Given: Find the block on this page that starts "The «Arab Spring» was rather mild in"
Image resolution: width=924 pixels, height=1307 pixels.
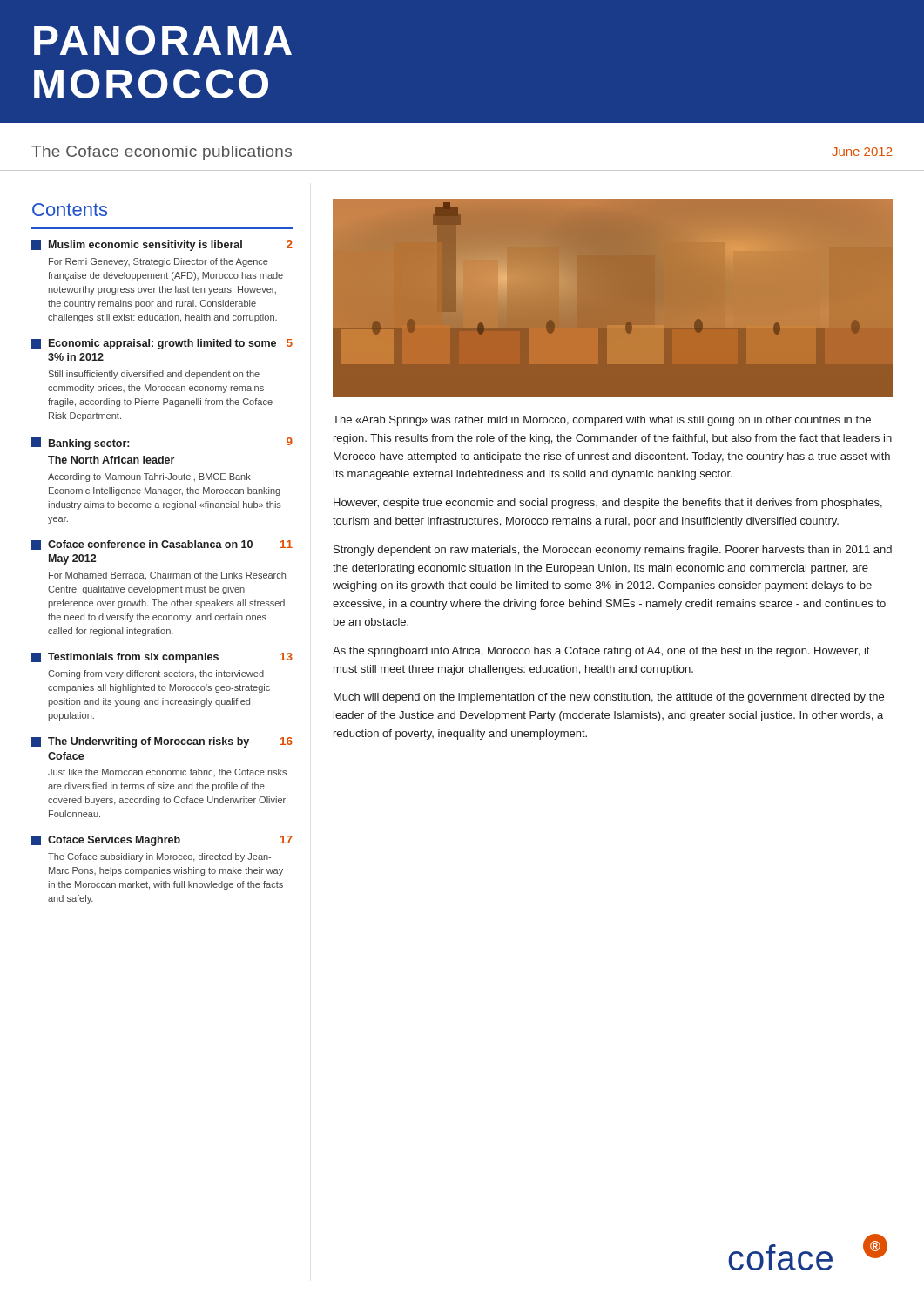Looking at the screenshot, I should point(612,447).
